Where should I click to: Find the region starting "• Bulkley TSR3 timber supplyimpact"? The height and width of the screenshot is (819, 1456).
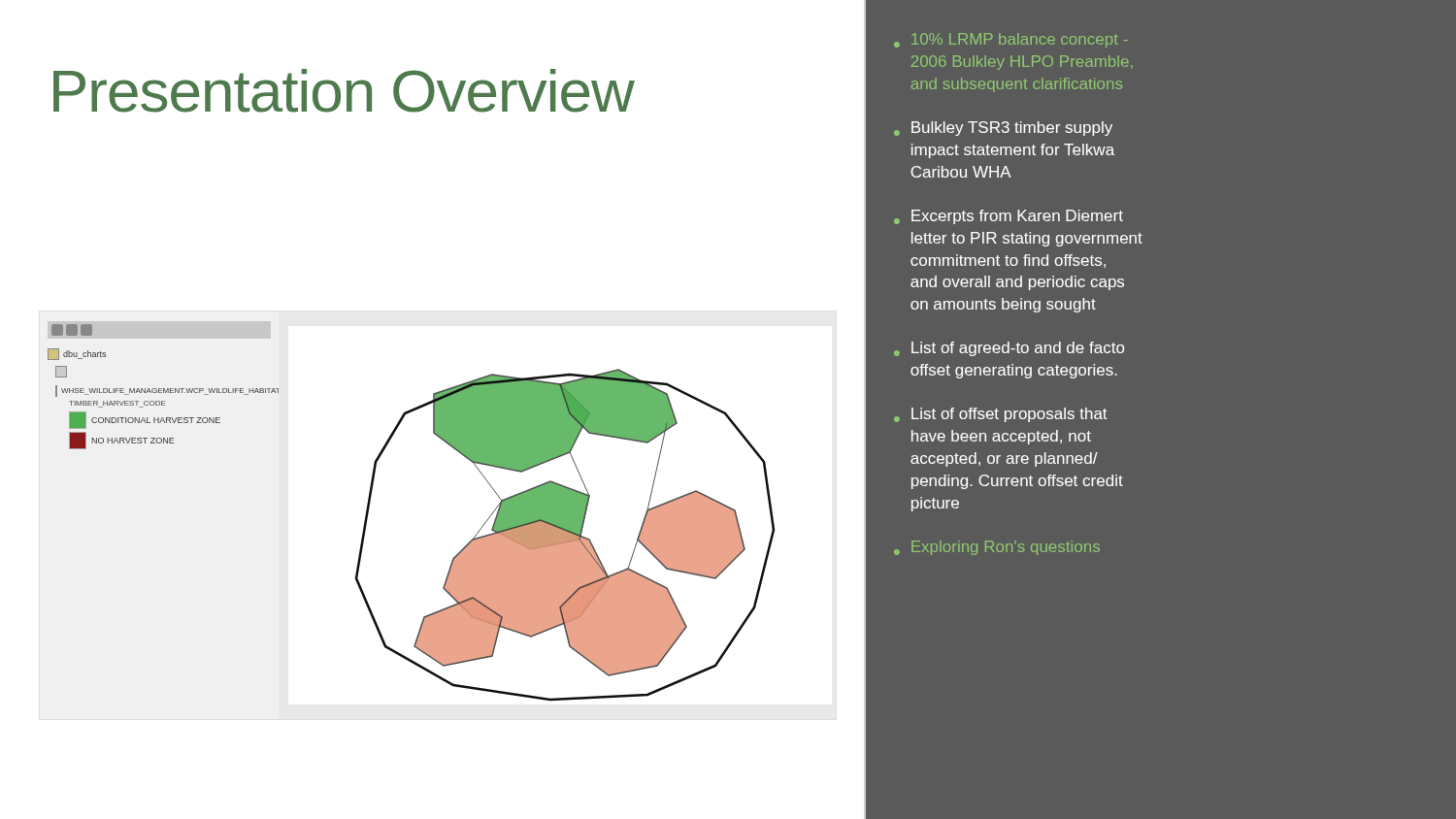pyautogui.click(x=1004, y=151)
